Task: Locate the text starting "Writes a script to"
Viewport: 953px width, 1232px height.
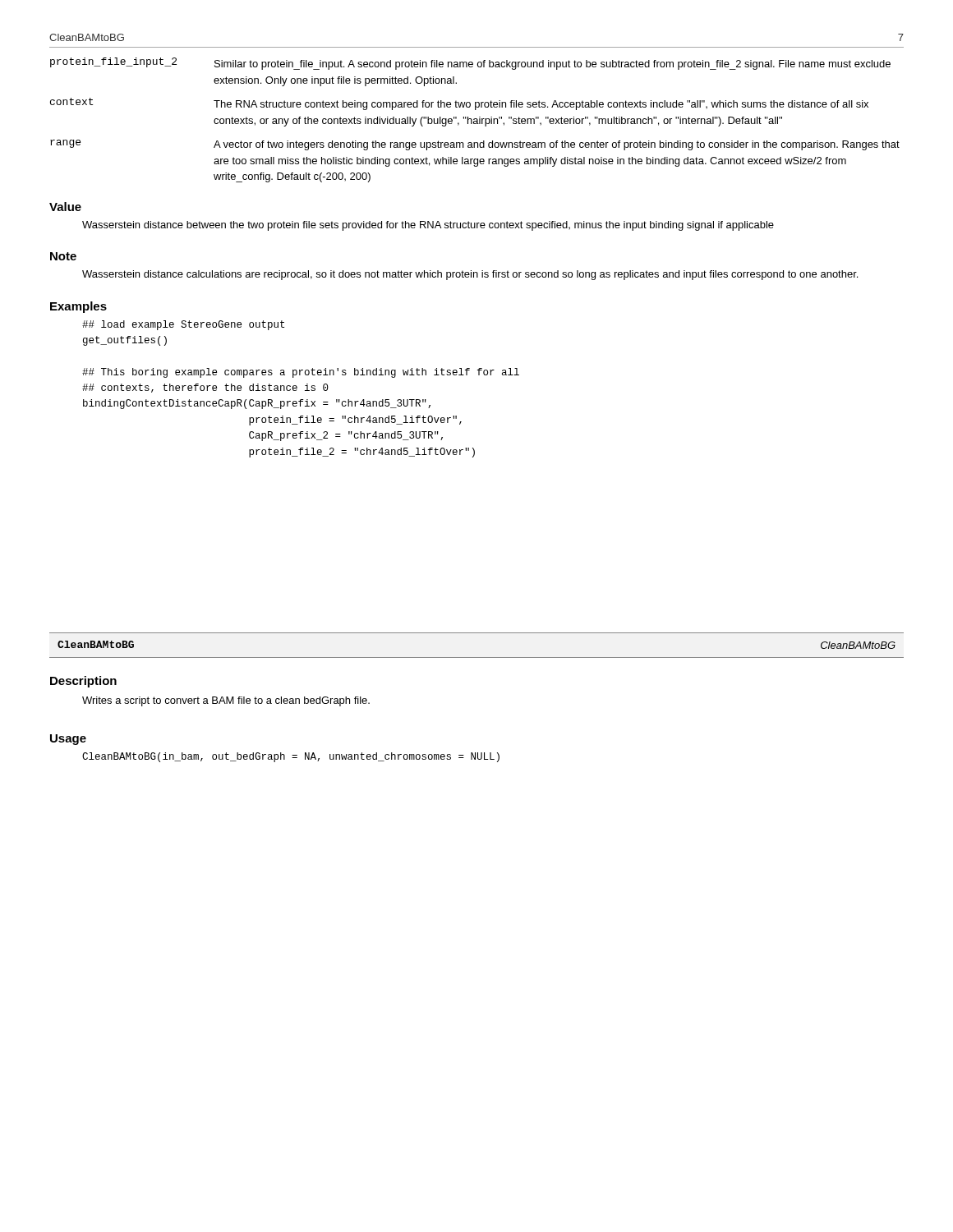Action: (226, 700)
